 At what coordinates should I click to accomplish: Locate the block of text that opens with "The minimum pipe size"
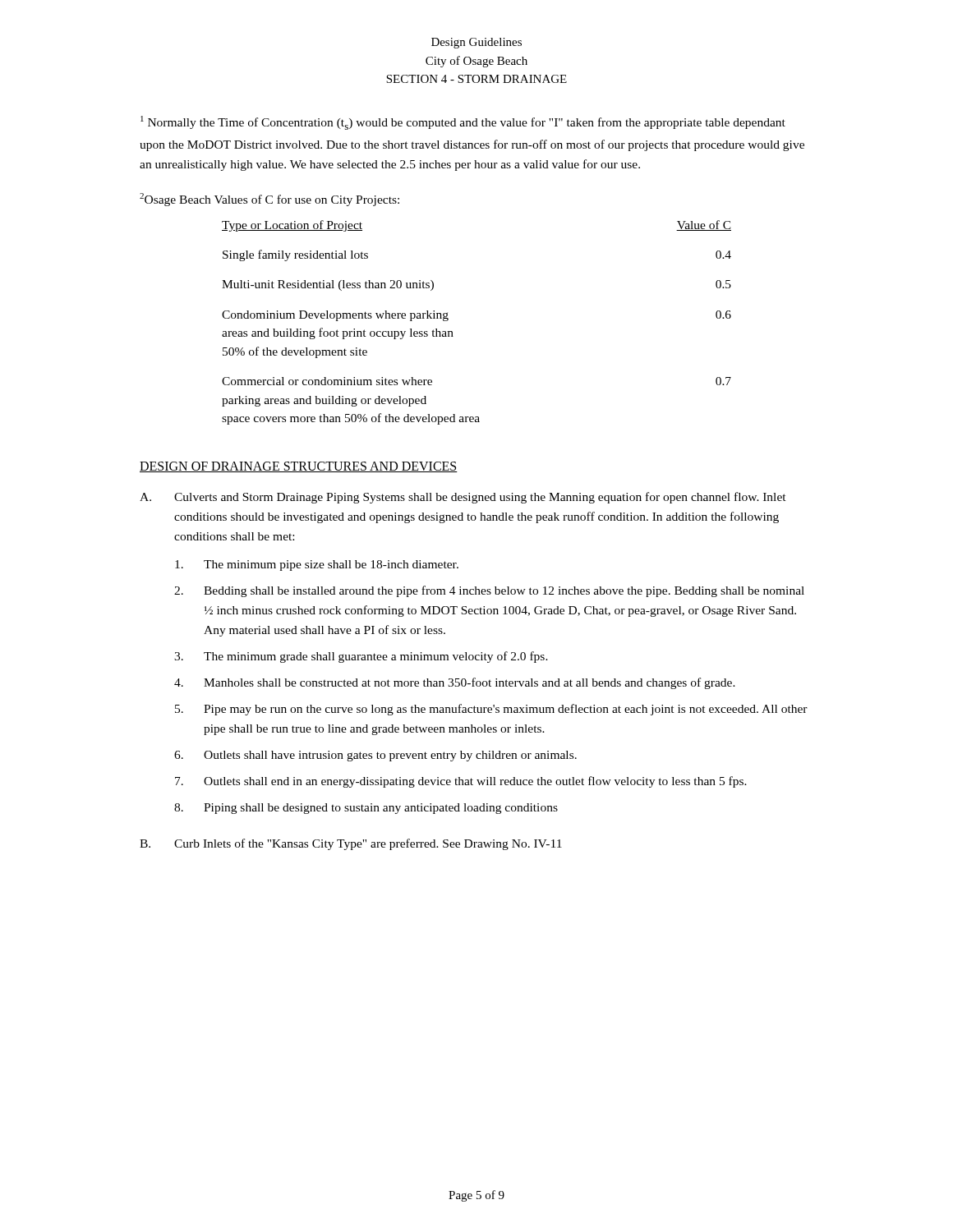pos(317,565)
